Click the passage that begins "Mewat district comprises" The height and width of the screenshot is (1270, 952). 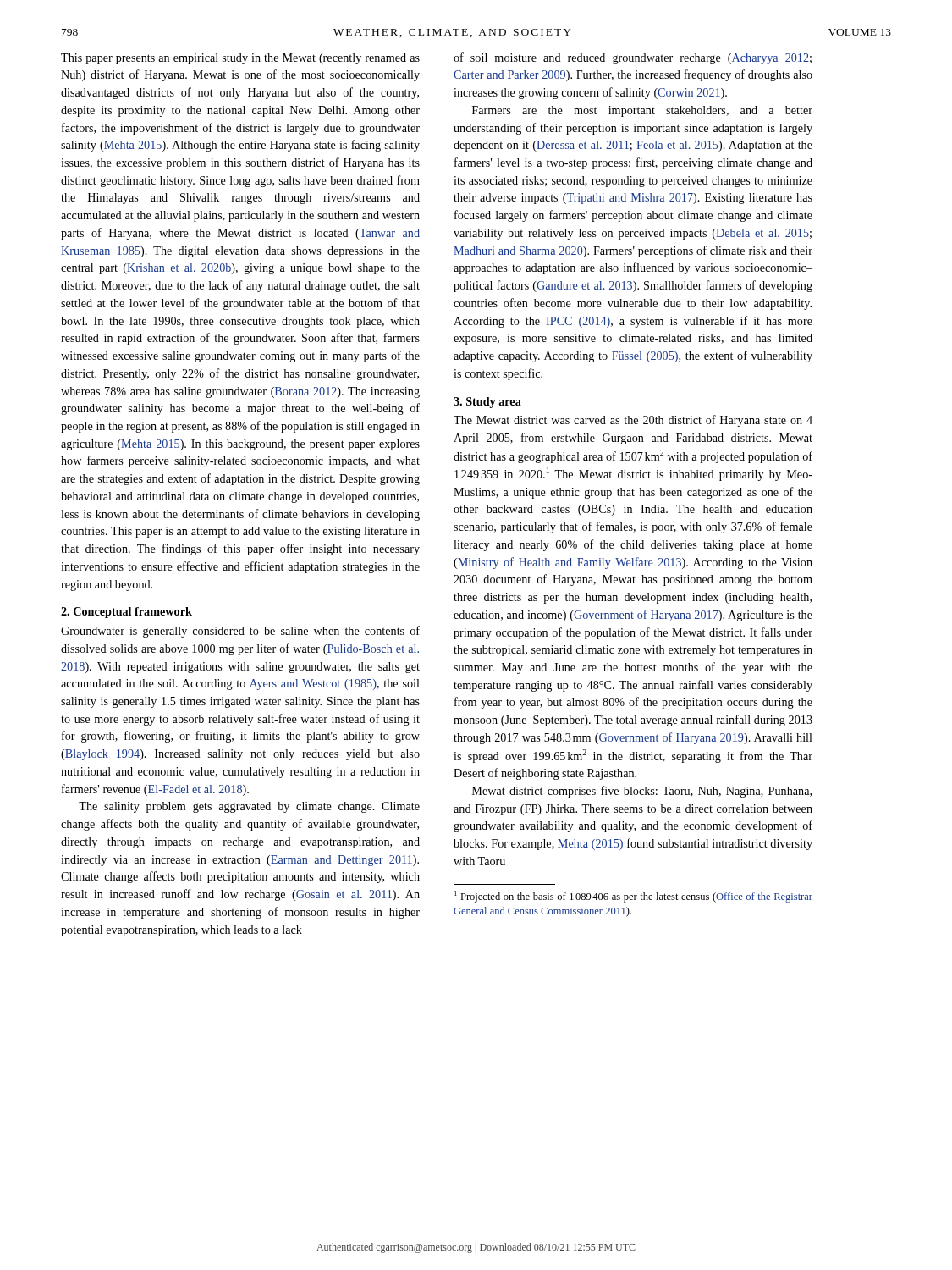tap(633, 826)
